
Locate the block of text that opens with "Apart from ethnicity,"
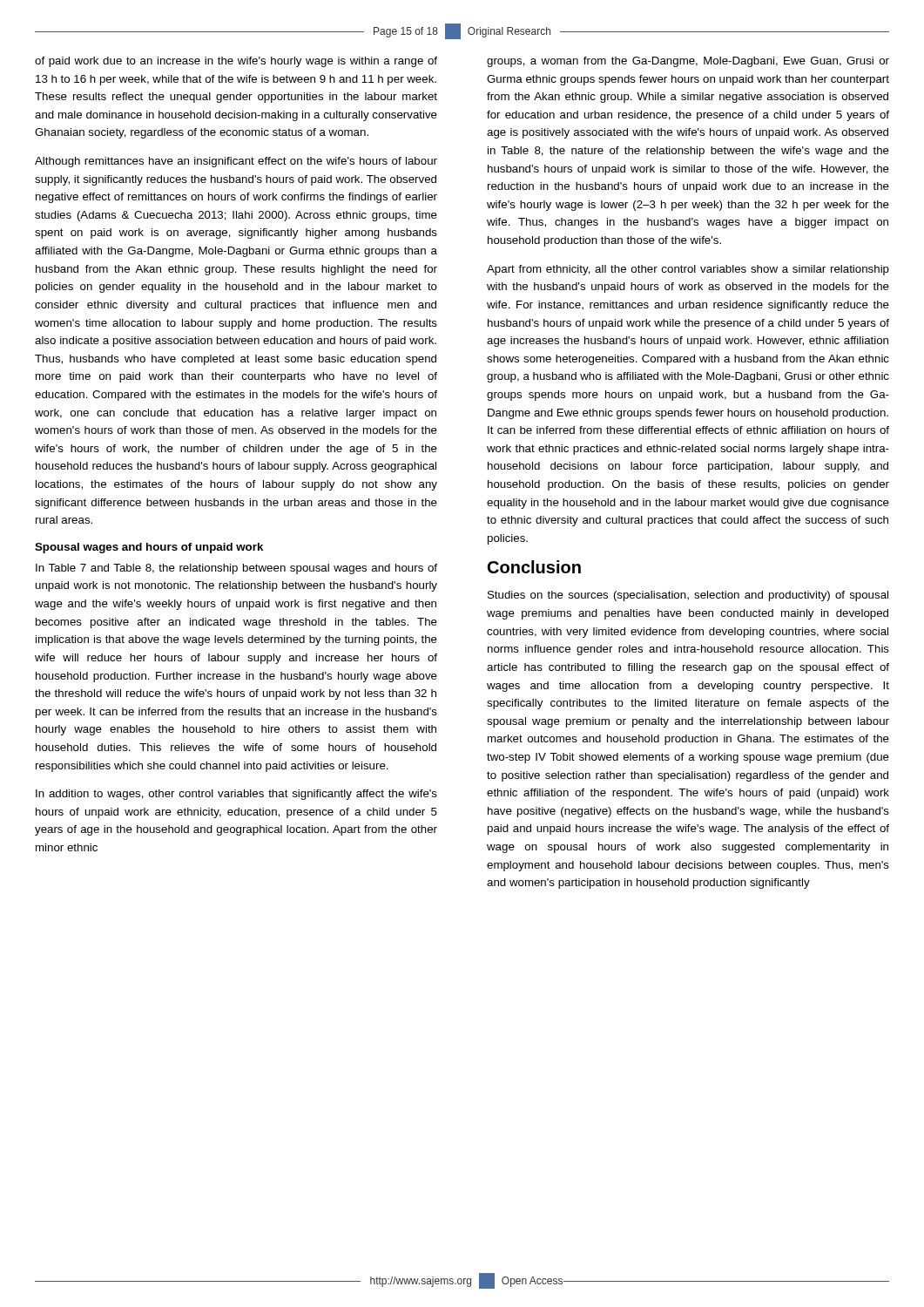click(x=688, y=403)
